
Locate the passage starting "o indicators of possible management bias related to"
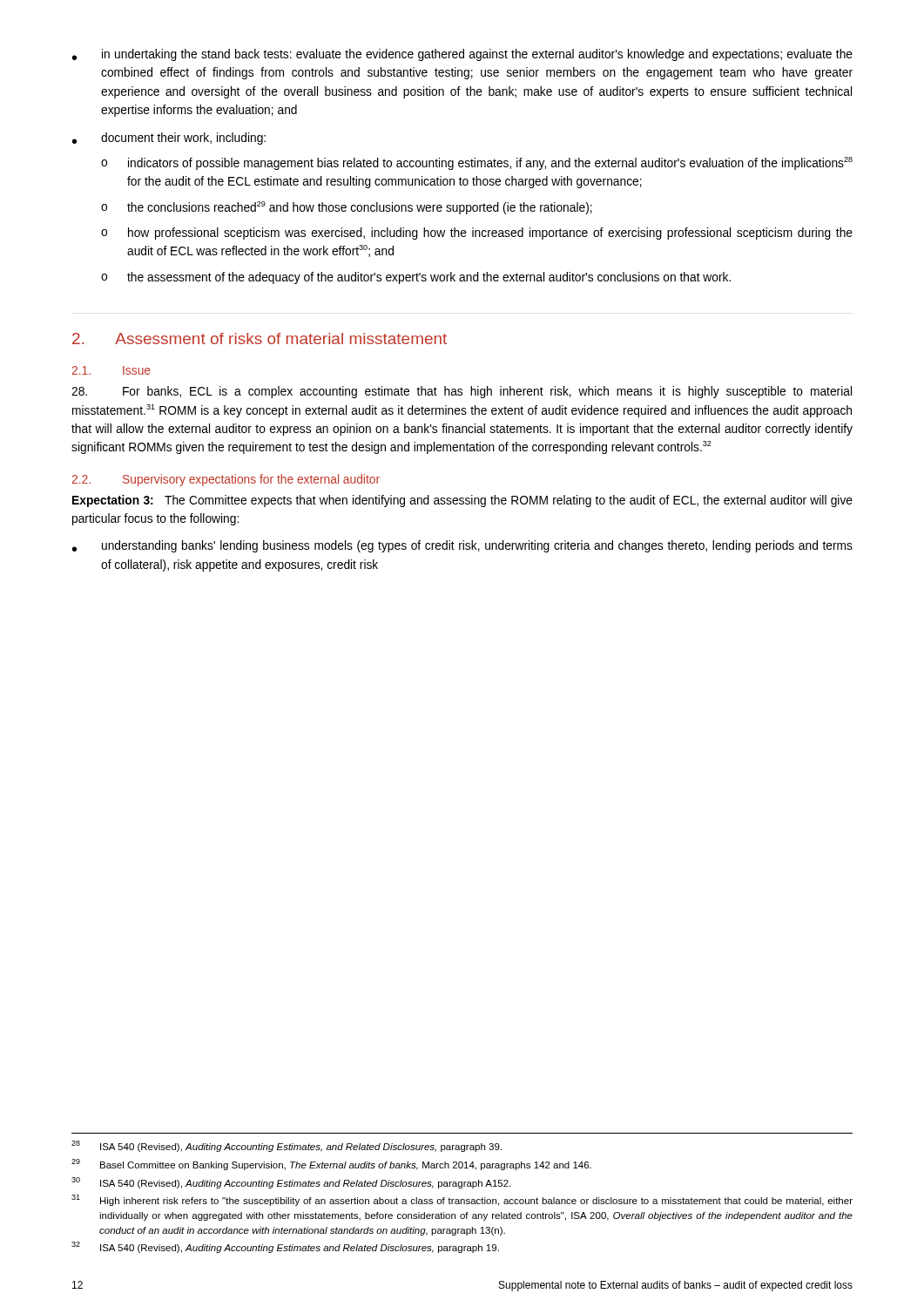(477, 173)
